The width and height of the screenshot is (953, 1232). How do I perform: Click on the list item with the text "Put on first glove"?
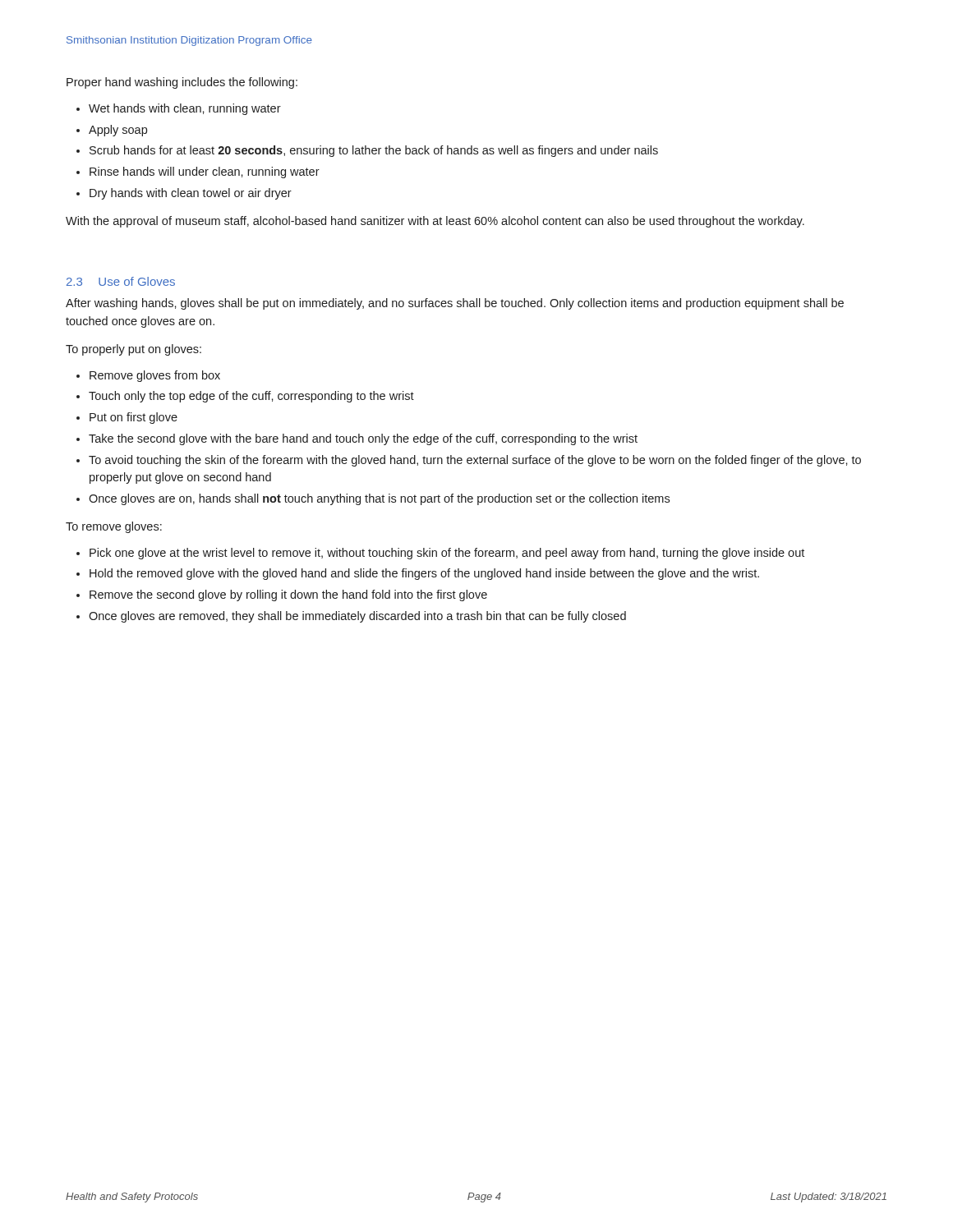click(134, 418)
